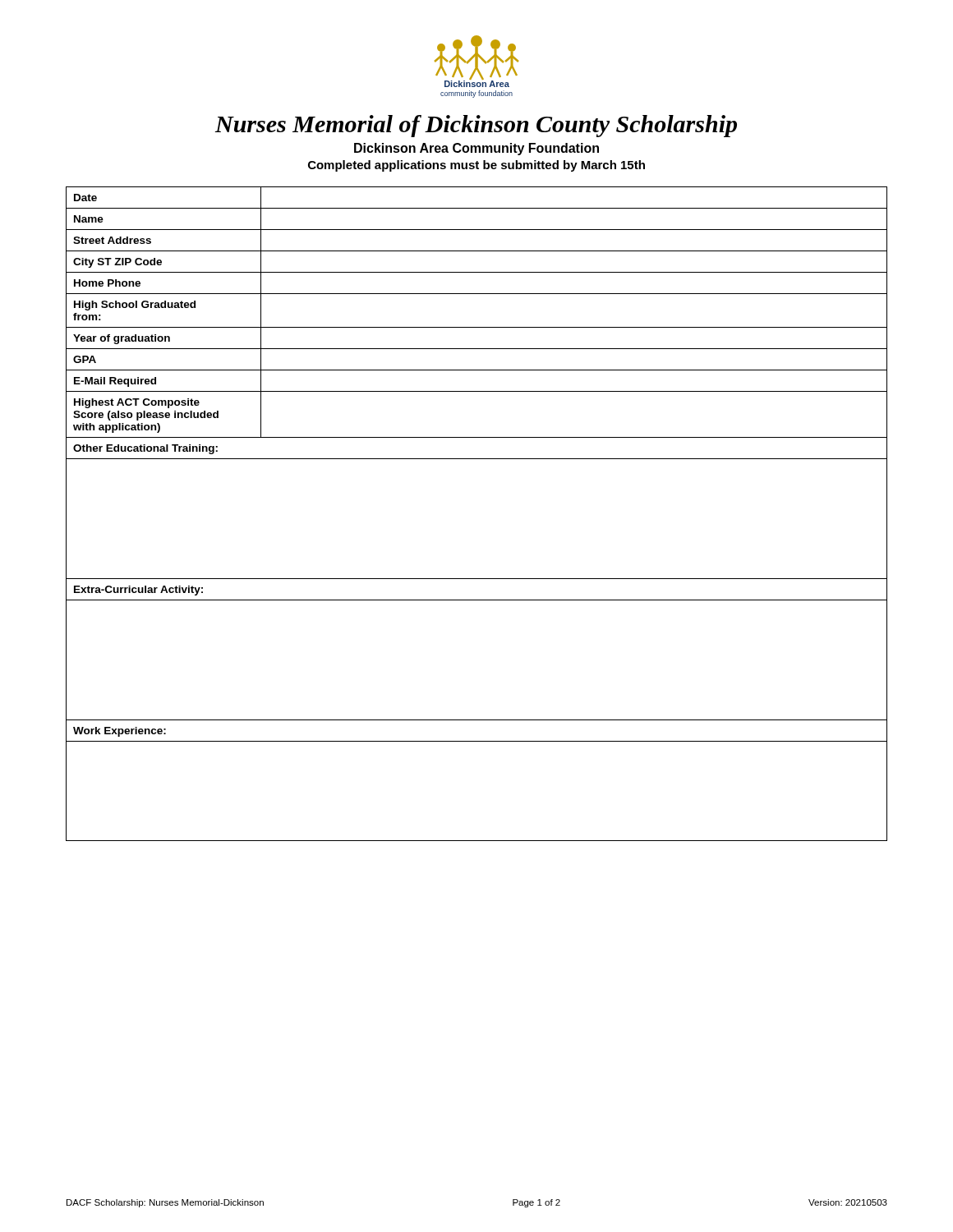953x1232 pixels.
Task: Find the table that mentions "Highest ACT Composite Score"
Action: coord(476,514)
